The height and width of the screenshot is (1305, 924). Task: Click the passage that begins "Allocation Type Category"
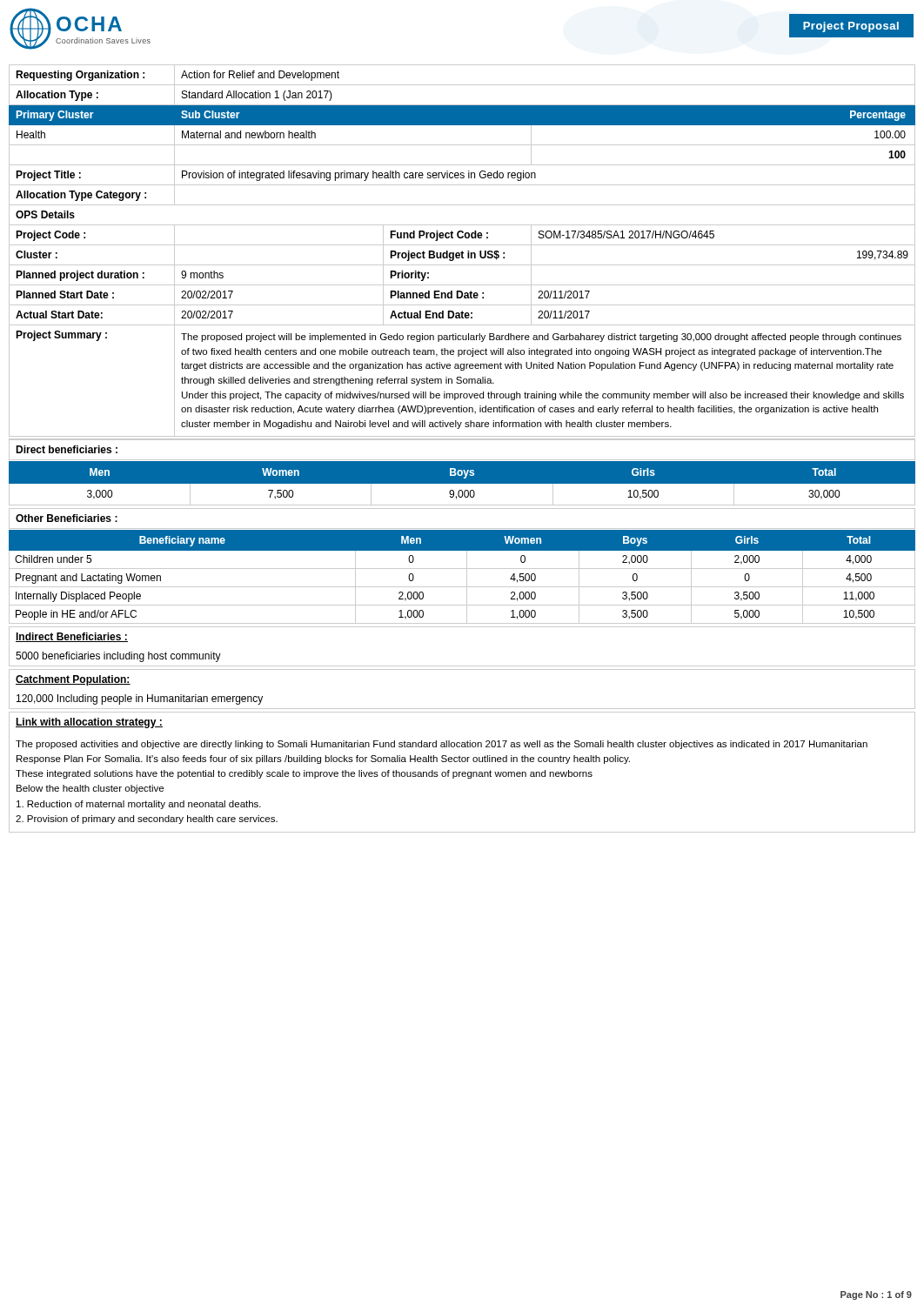462,195
